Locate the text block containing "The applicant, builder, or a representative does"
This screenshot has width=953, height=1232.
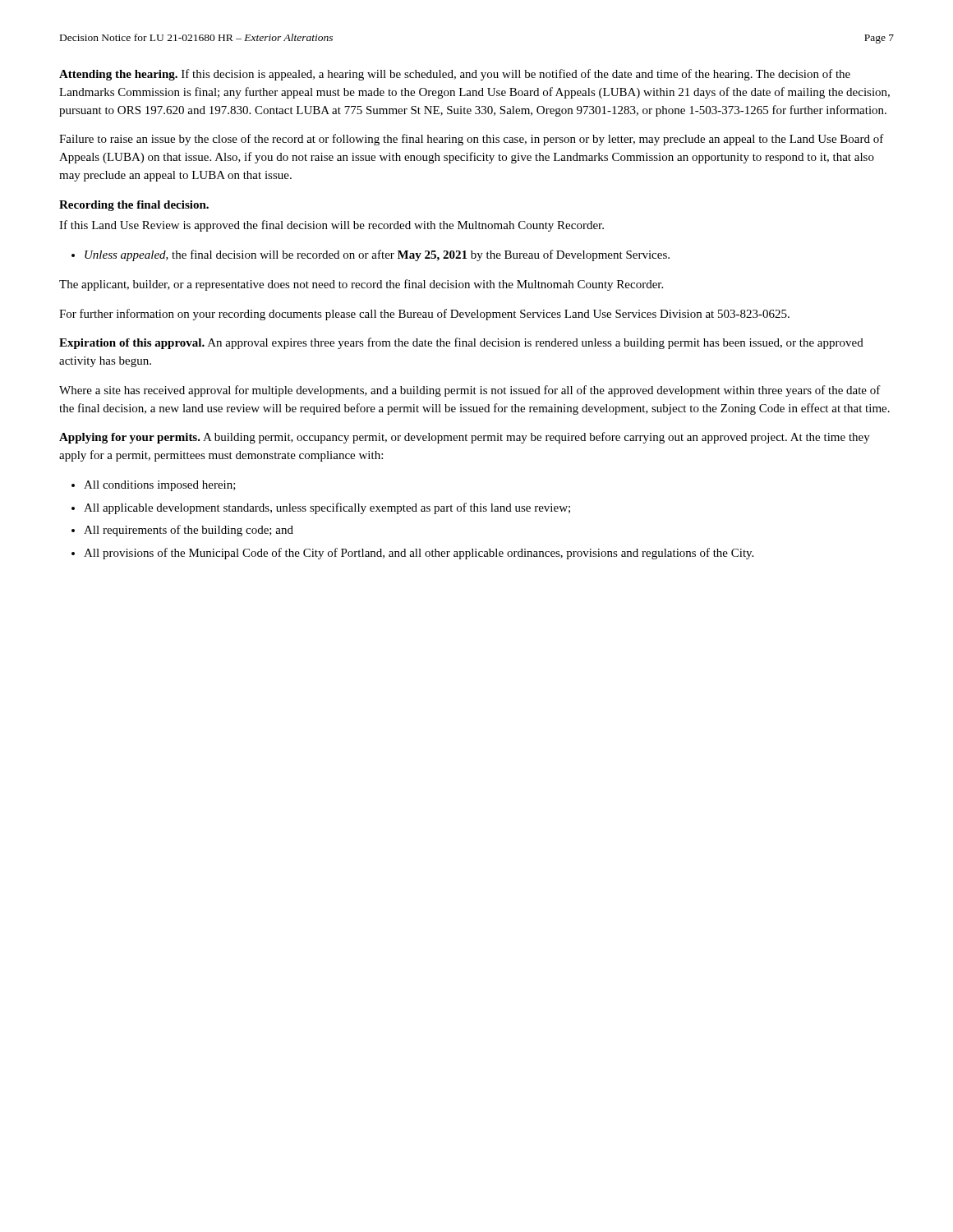point(476,285)
